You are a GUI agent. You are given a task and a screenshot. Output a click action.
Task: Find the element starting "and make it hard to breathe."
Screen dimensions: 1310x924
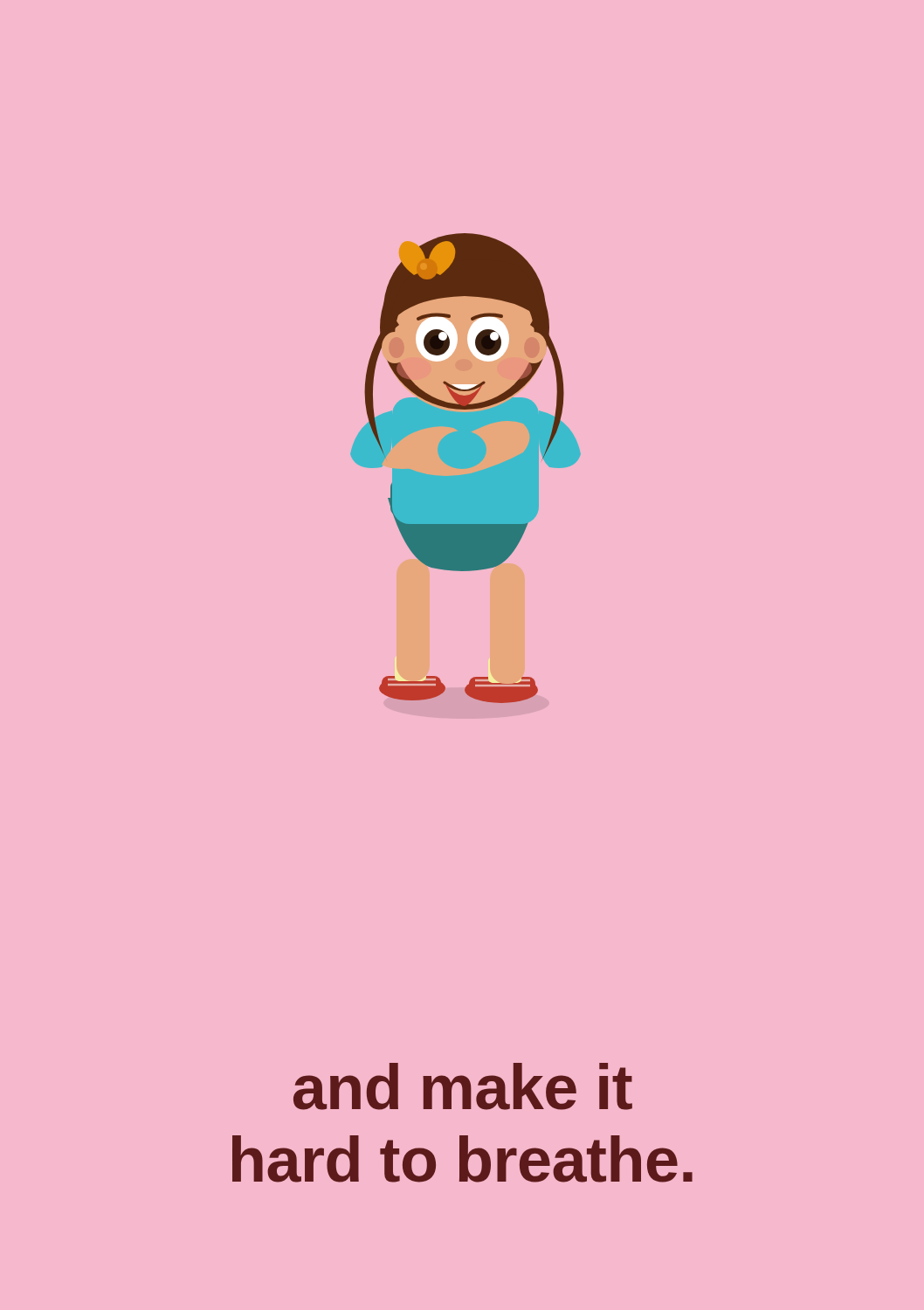coord(462,1124)
